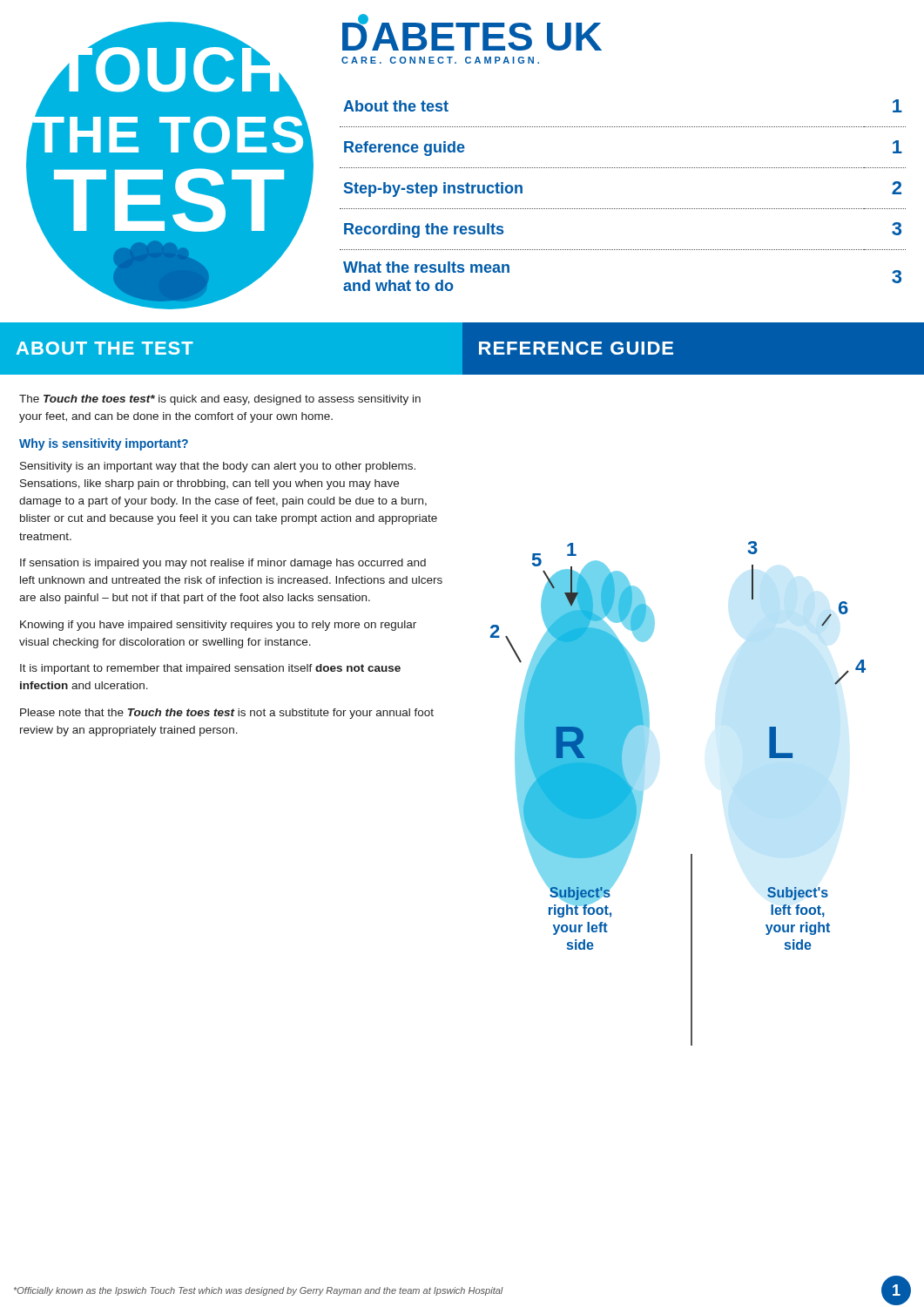Select the logo
The width and height of the screenshot is (924, 1307).
(623, 39)
